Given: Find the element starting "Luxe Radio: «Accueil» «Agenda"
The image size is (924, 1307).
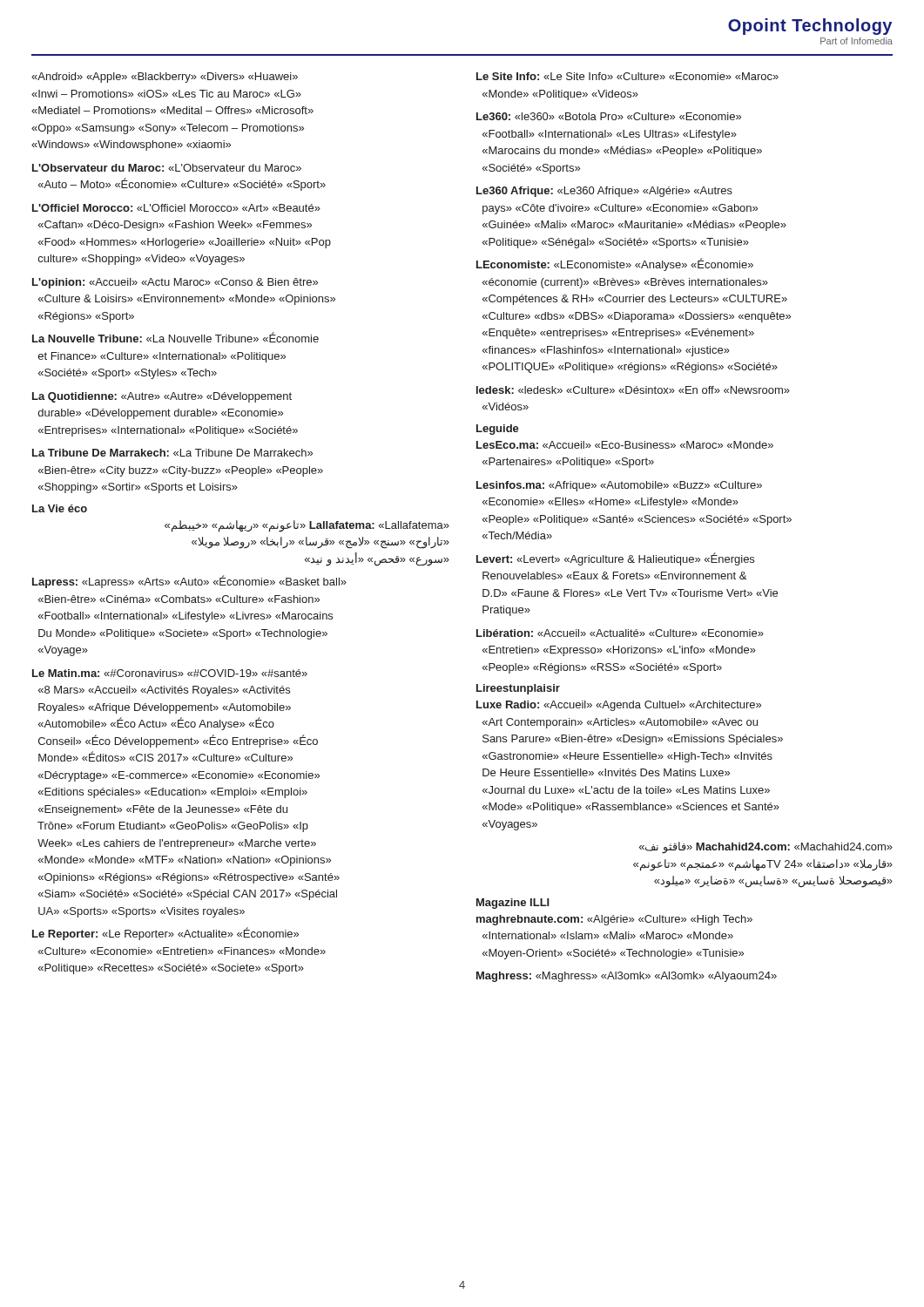Looking at the screenshot, I should [629, 764].
